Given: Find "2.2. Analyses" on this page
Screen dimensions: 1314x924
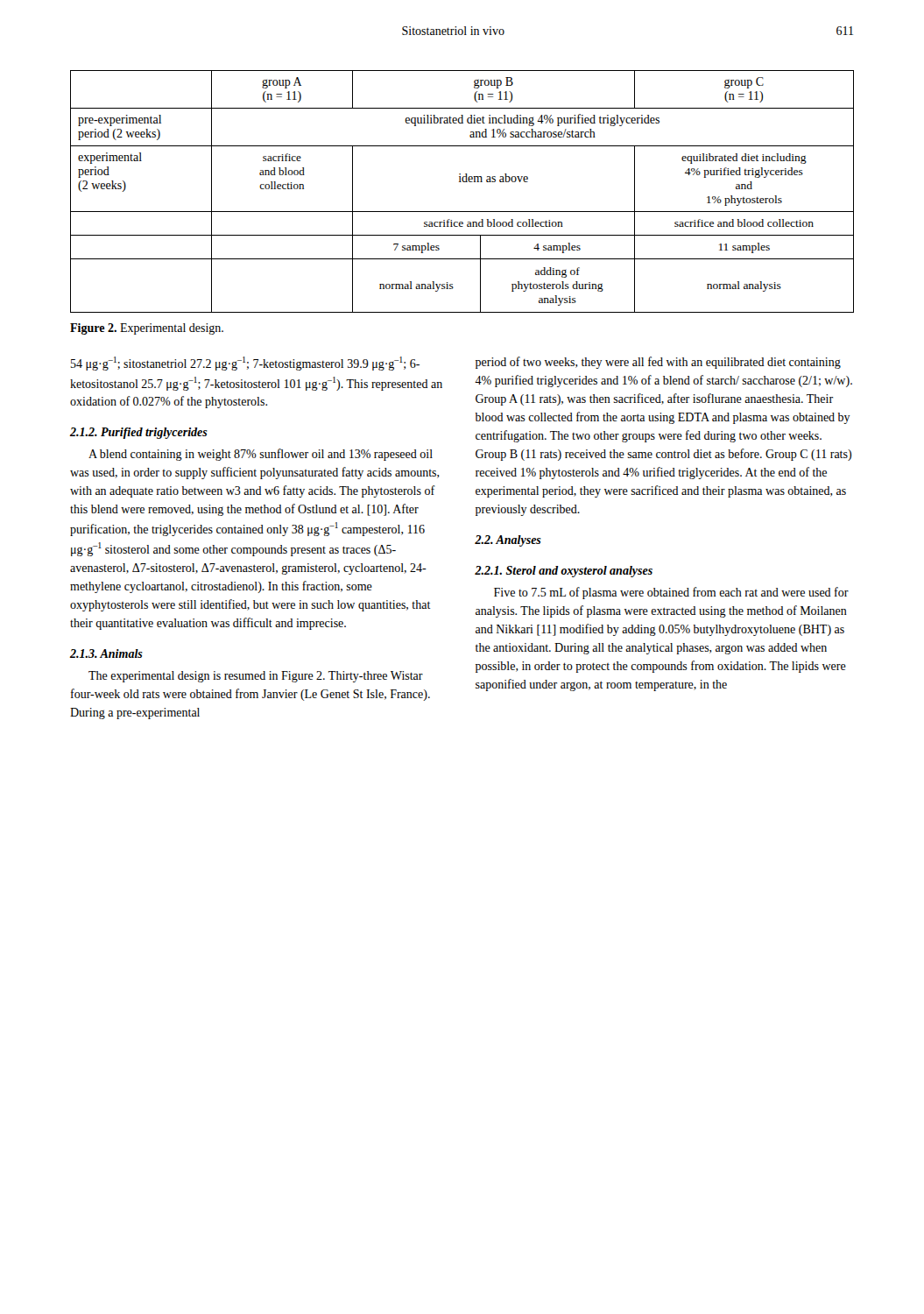Looking at the screenshot, I should tap(508, 540).
